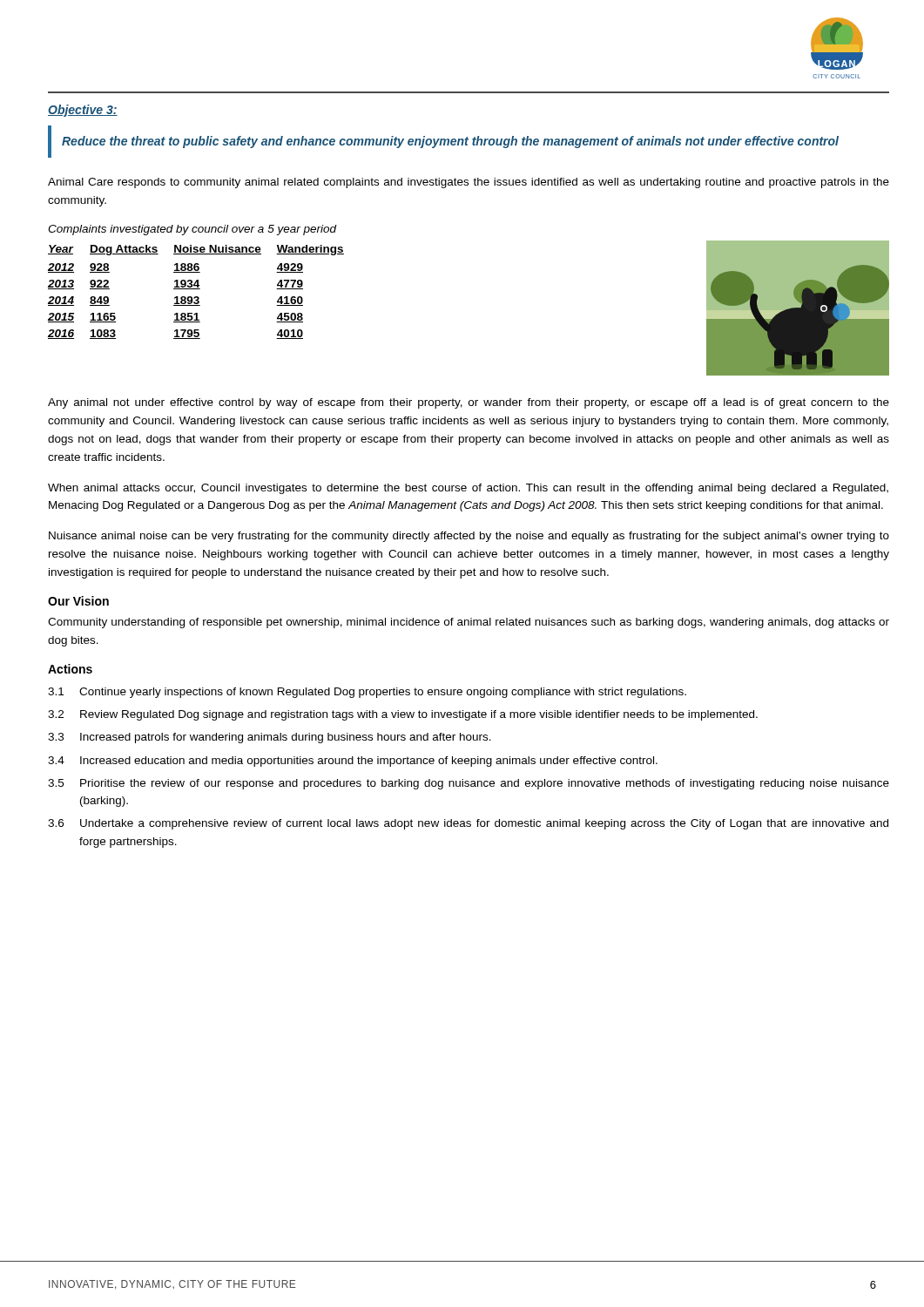Where is the passage that starts "3.6 Undertake a comprehensive"?

pos(469,833)
